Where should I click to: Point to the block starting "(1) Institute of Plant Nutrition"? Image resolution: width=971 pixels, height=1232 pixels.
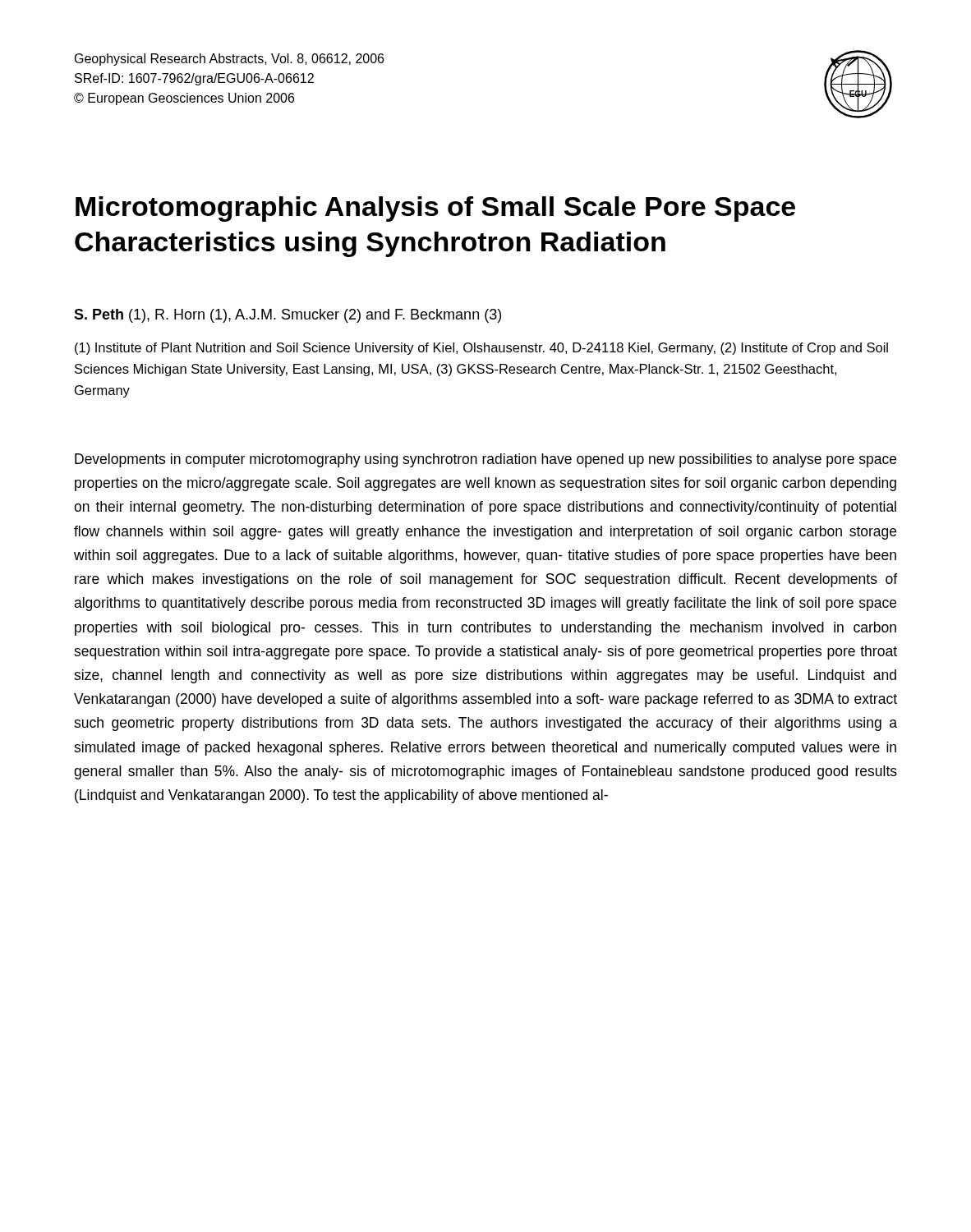tap(481, 369)
